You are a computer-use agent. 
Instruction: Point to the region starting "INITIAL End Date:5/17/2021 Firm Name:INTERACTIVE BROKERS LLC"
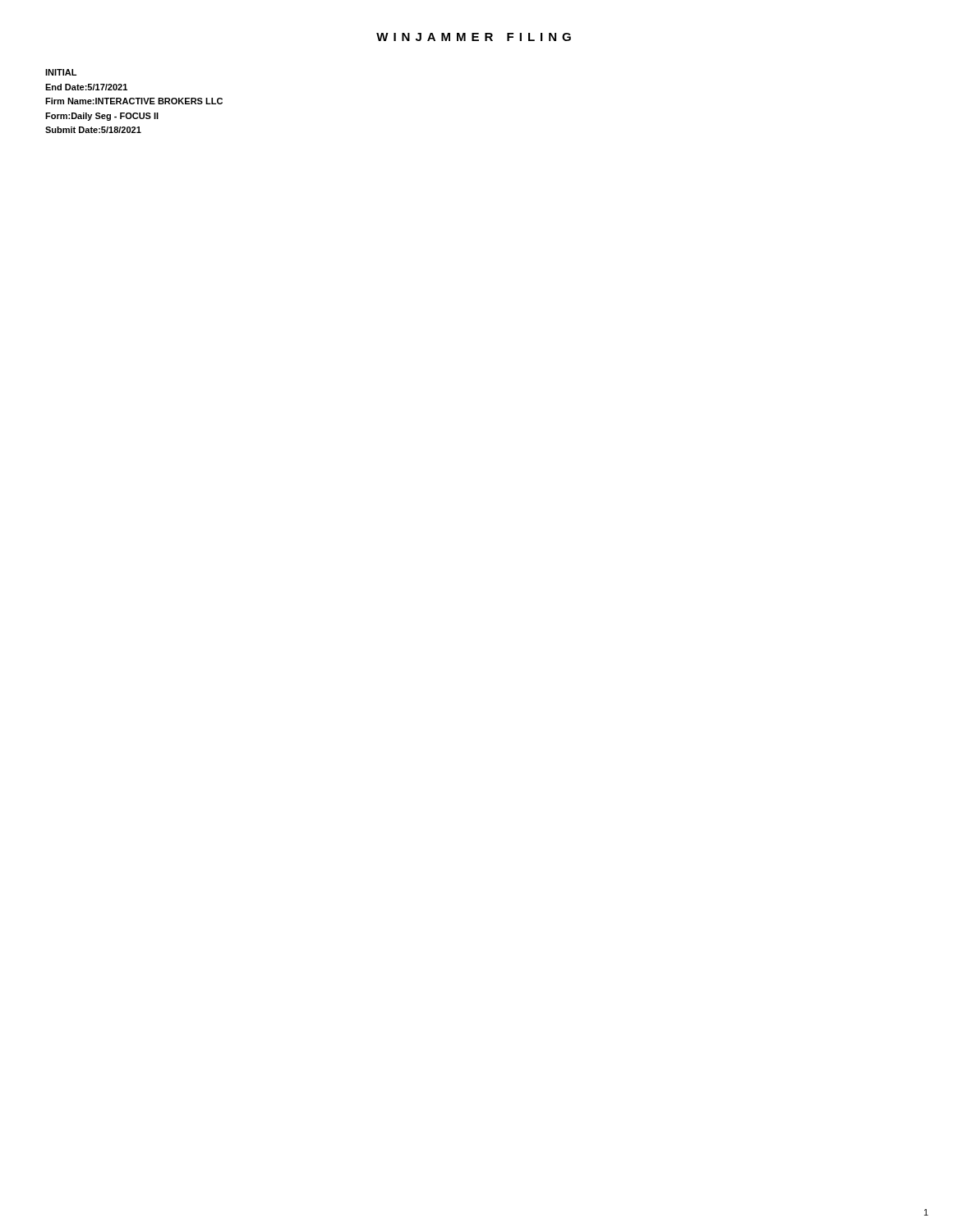click(x=134, y=101)
